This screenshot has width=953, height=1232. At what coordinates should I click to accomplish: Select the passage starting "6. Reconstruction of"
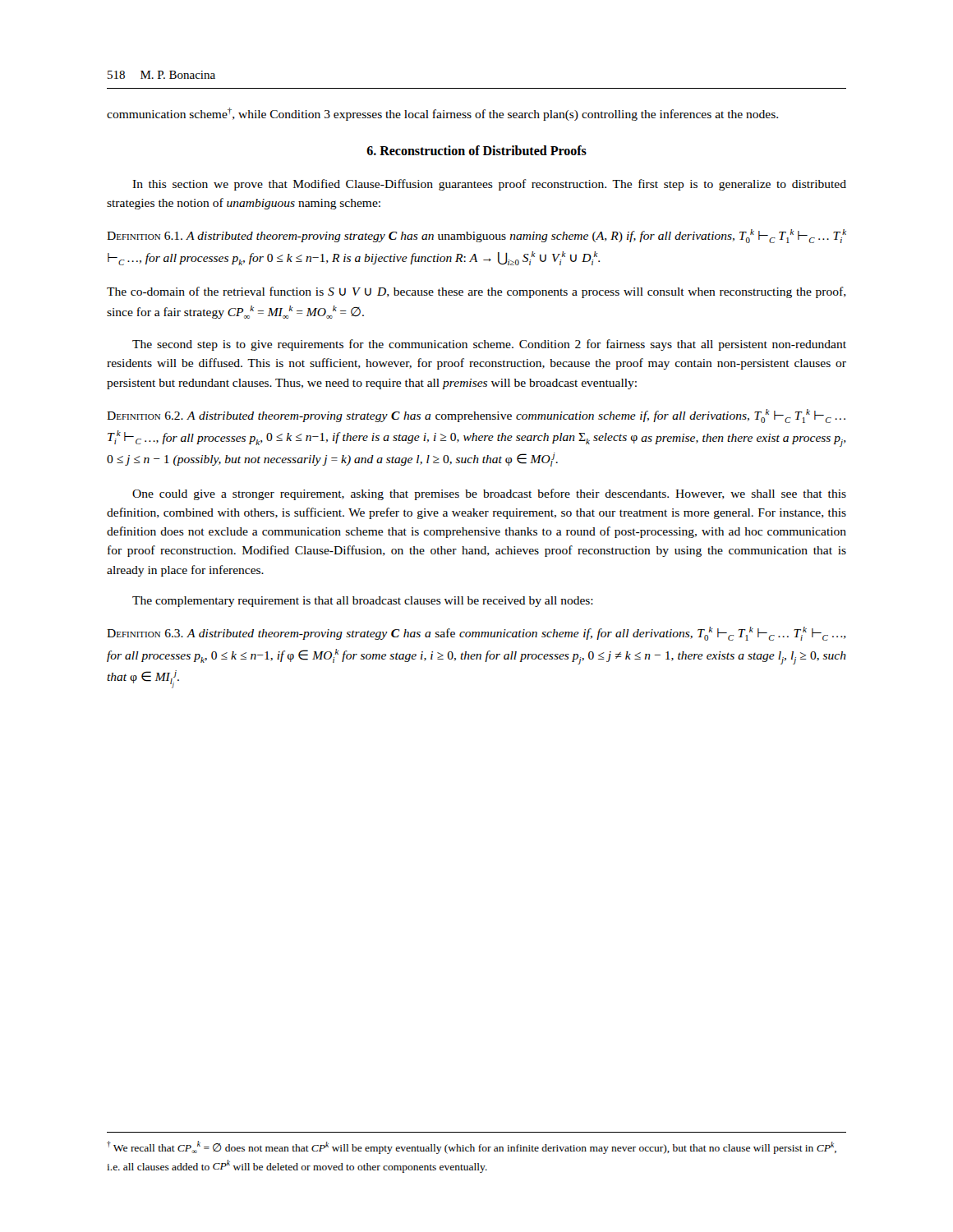pyautogui.click(x=476, y=151)
